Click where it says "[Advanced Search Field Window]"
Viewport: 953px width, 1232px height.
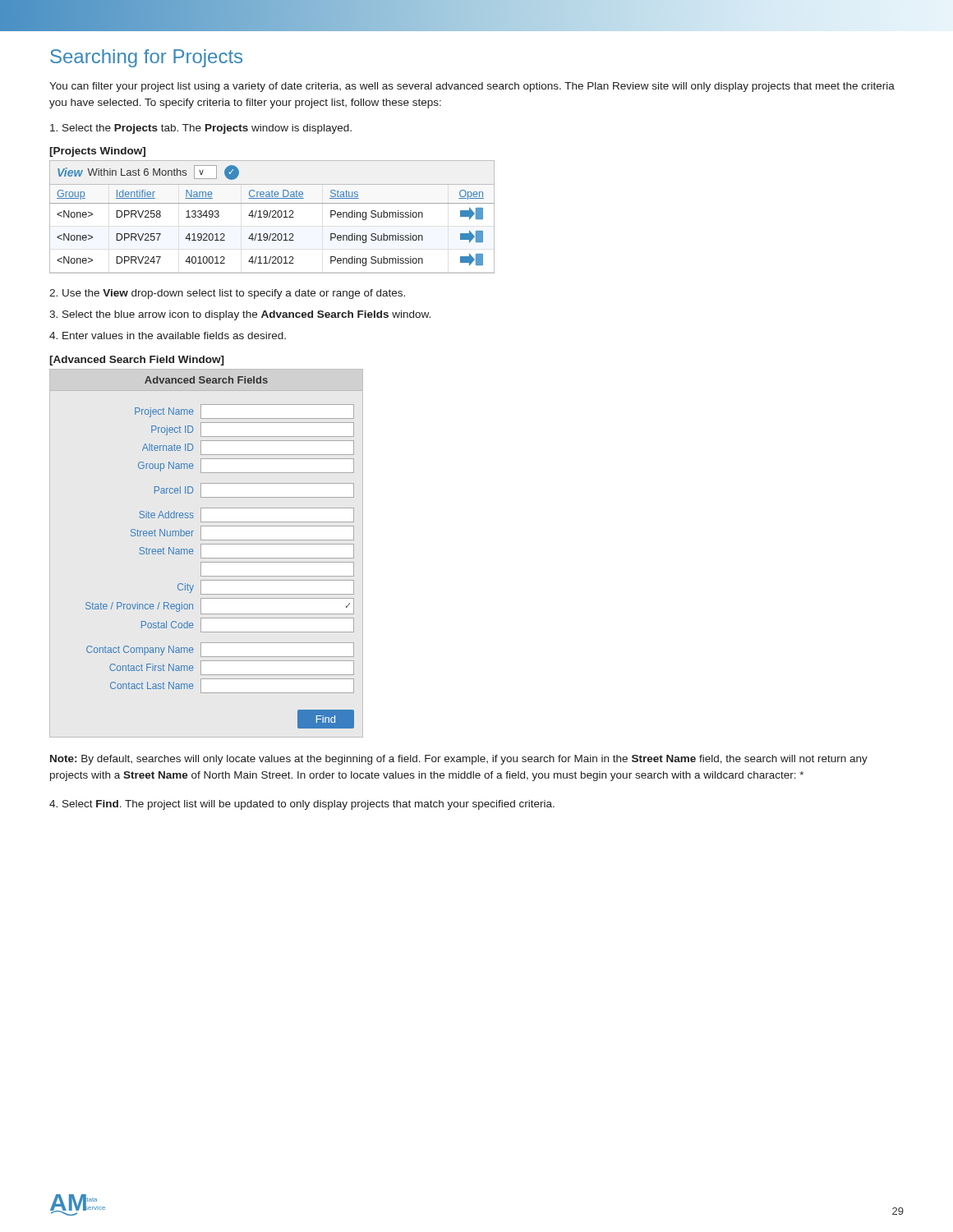[x=137, y=361]
